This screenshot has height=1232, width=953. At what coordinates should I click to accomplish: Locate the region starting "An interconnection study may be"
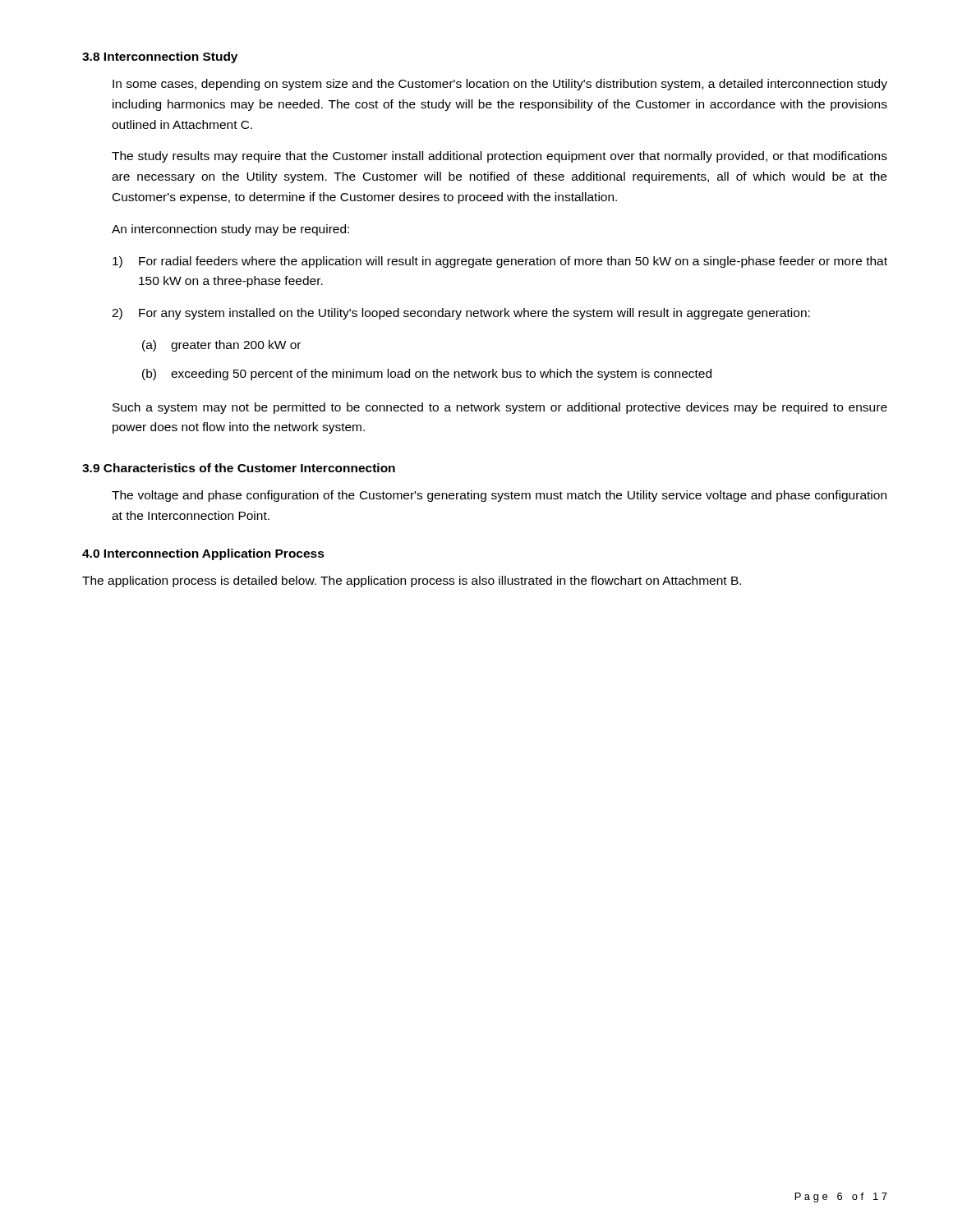pyautogui.click(x=231, y=229)
